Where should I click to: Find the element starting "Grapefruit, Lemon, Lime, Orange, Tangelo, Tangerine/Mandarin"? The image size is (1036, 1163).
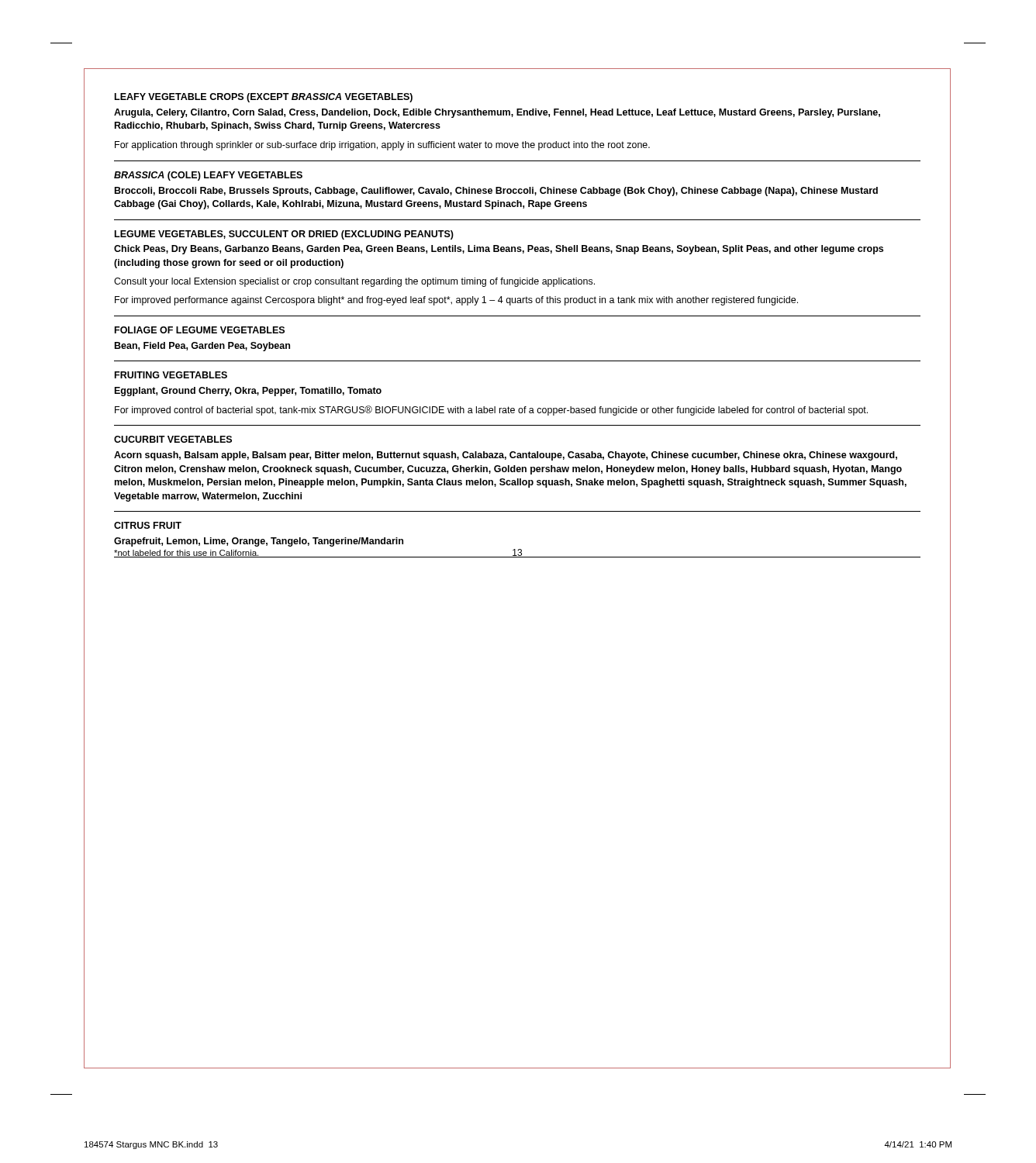click(517, 542)
